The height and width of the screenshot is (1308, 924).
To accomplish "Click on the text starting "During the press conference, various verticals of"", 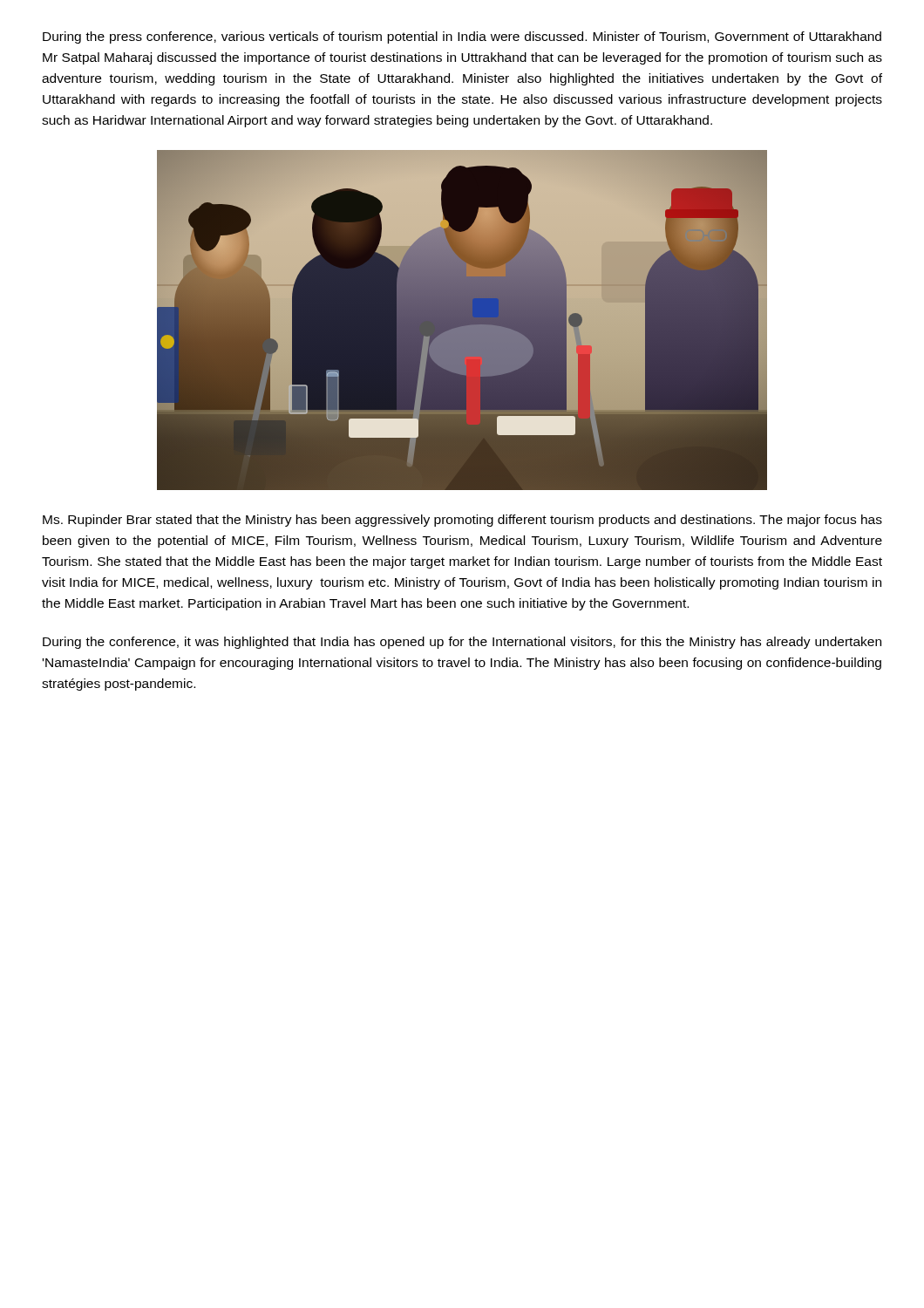I will pos(462,79).
